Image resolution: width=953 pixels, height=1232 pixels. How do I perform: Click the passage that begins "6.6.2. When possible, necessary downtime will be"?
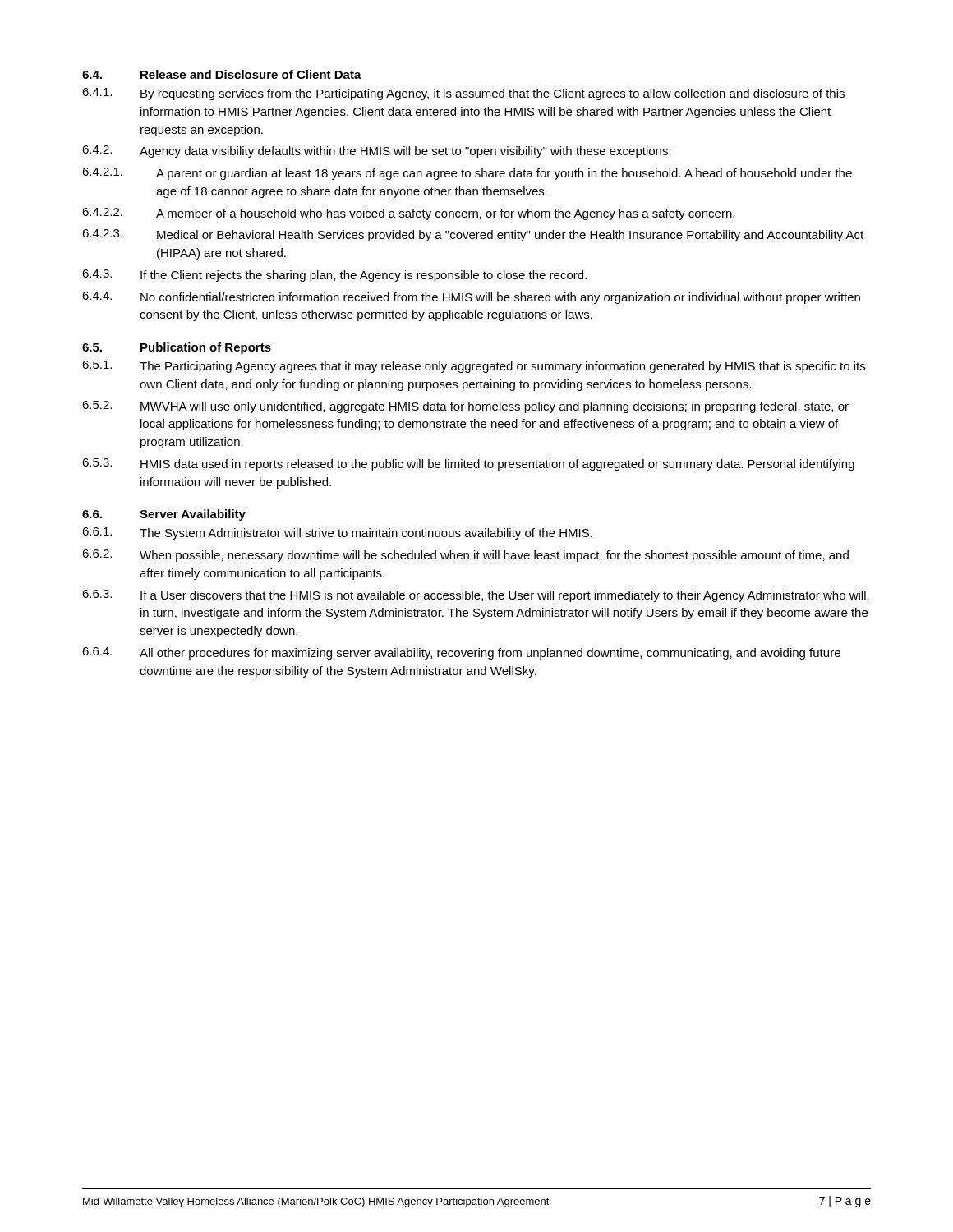point(476,564)
